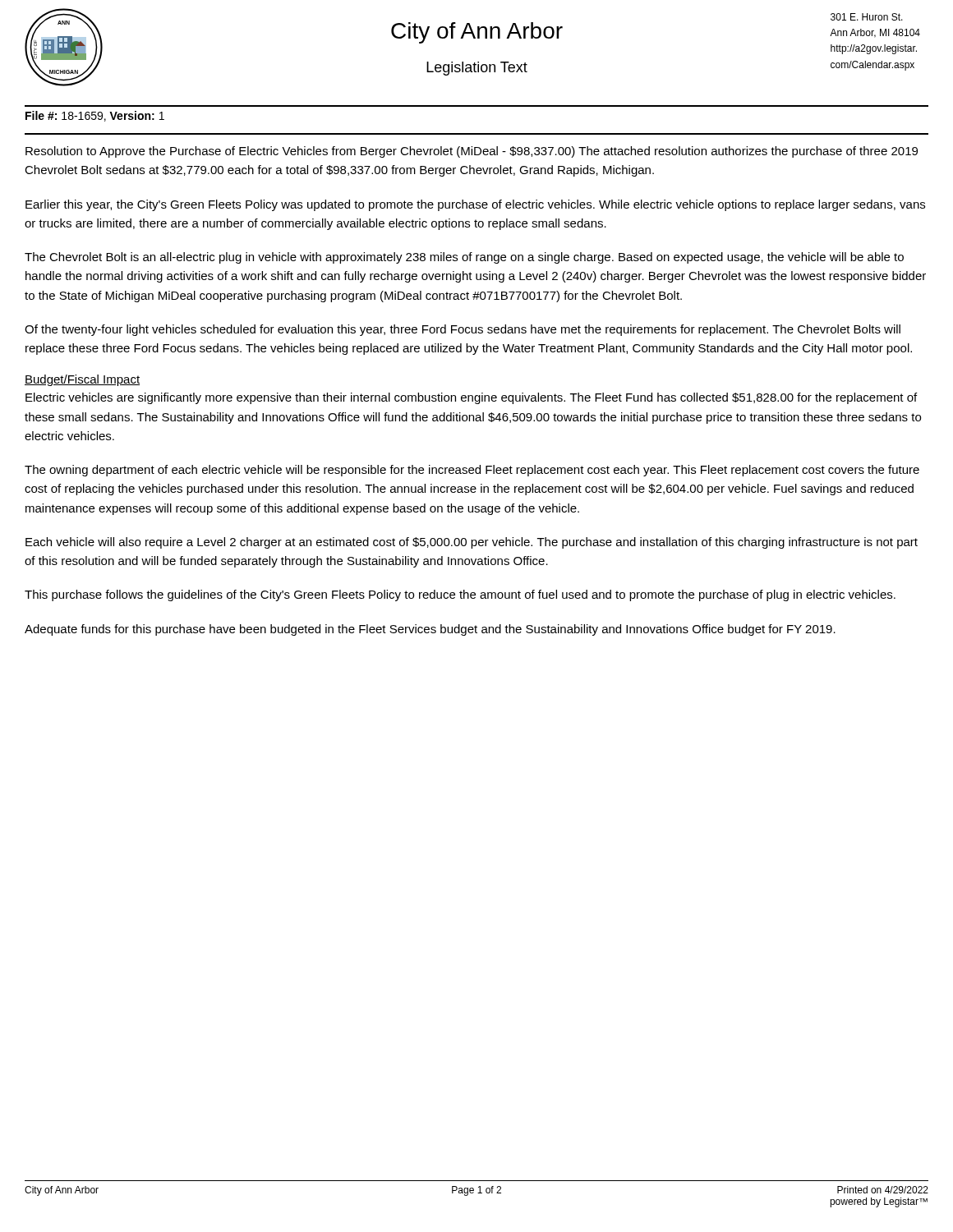Locate the text block containing "The Chevrolet Bolt is an all-electric"
This screenshot has height=1232, width=953.
pos(475,276)
